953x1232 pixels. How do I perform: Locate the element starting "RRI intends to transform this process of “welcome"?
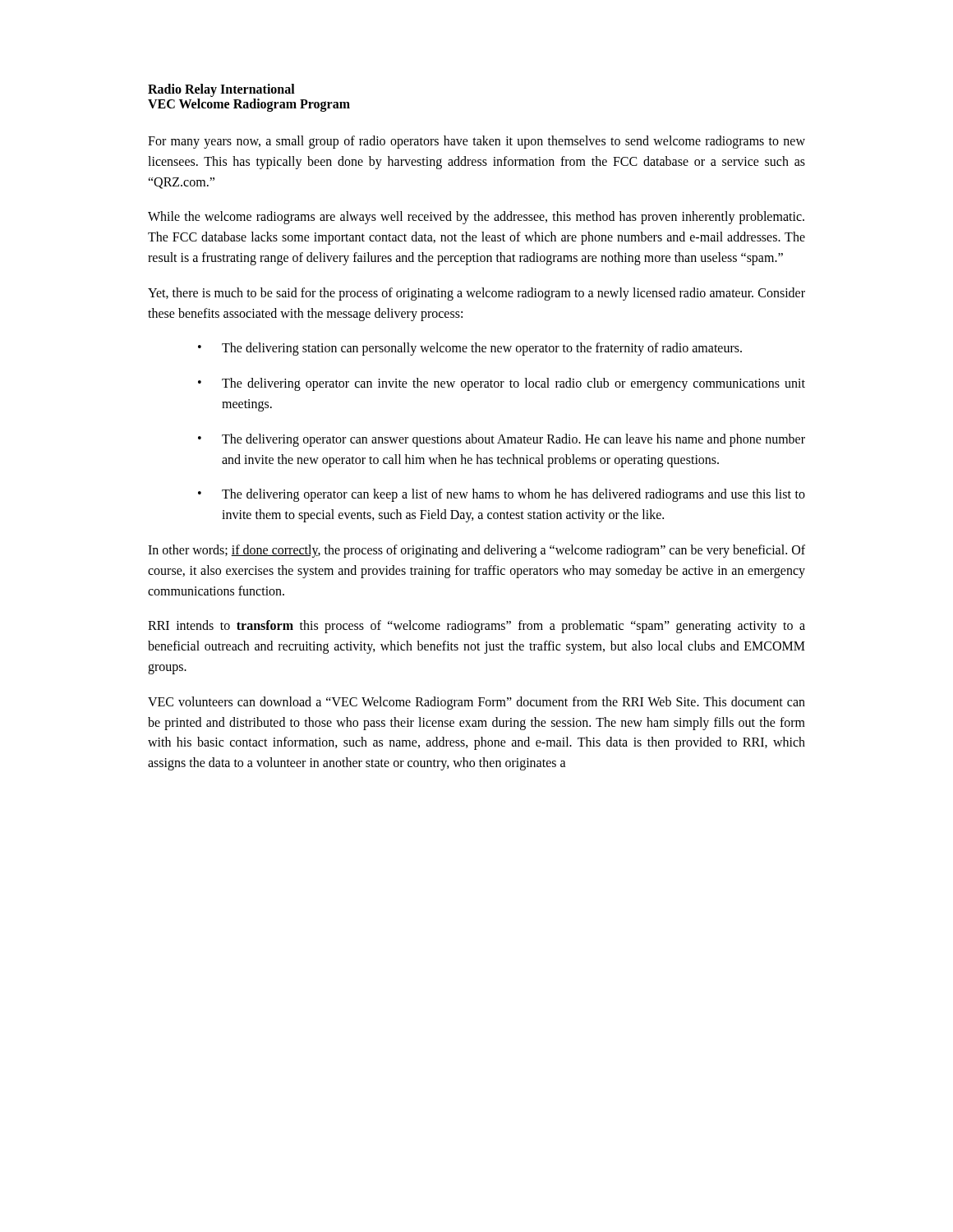(x=476, y=646)
